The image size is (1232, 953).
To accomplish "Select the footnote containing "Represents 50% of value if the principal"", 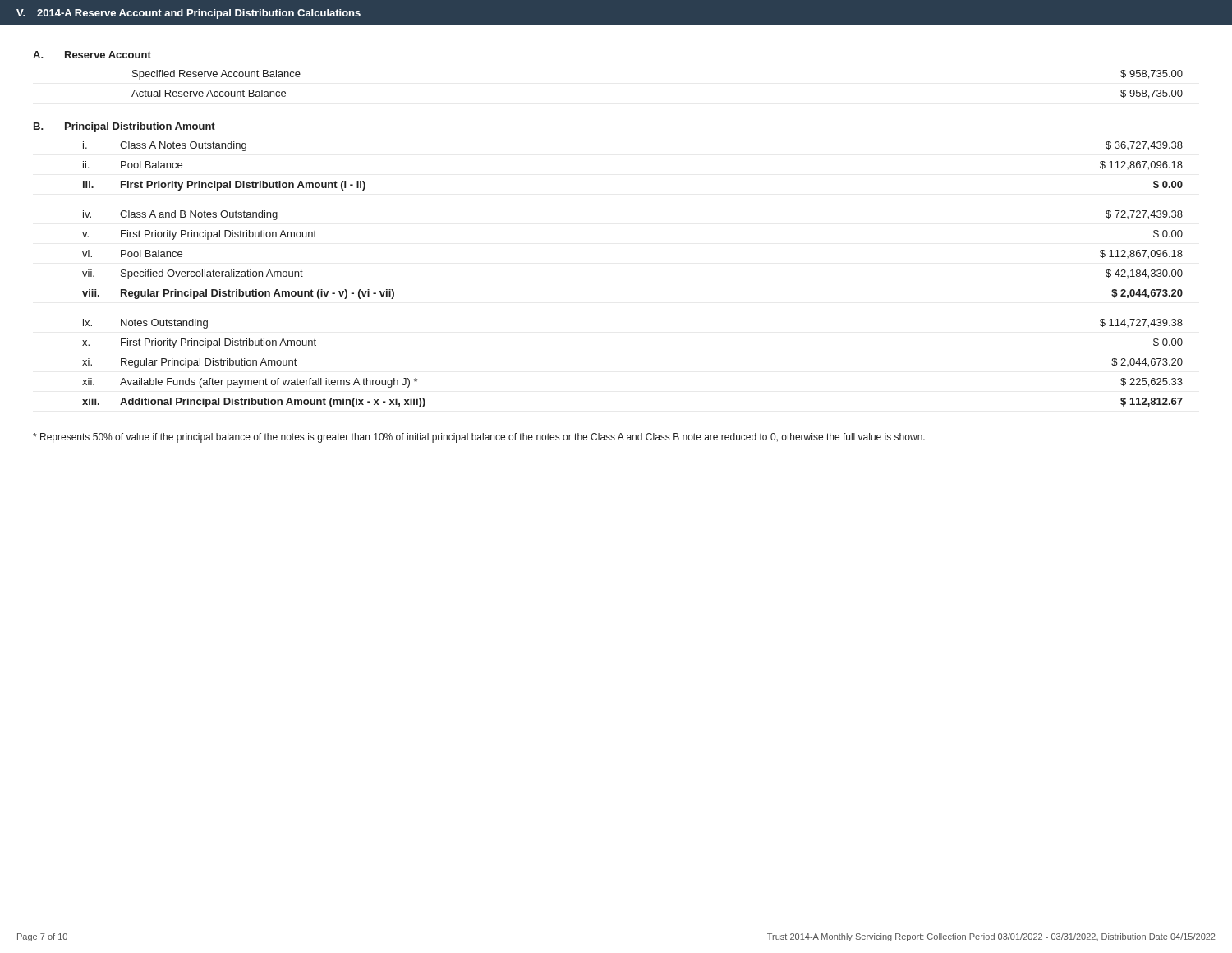I will tap(479, 437).
